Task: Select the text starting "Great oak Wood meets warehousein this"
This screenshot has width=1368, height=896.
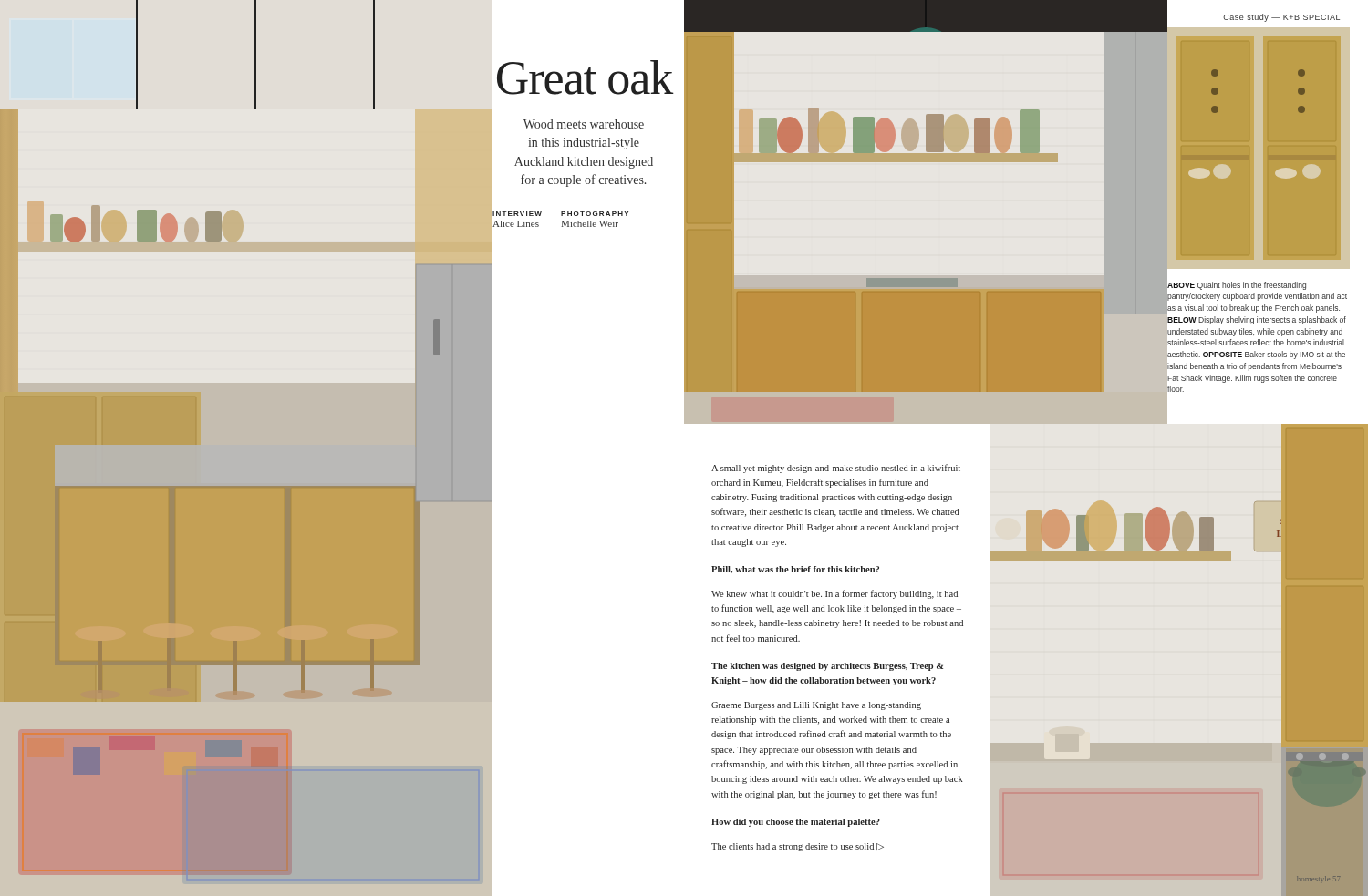Action: pos(584,142)
